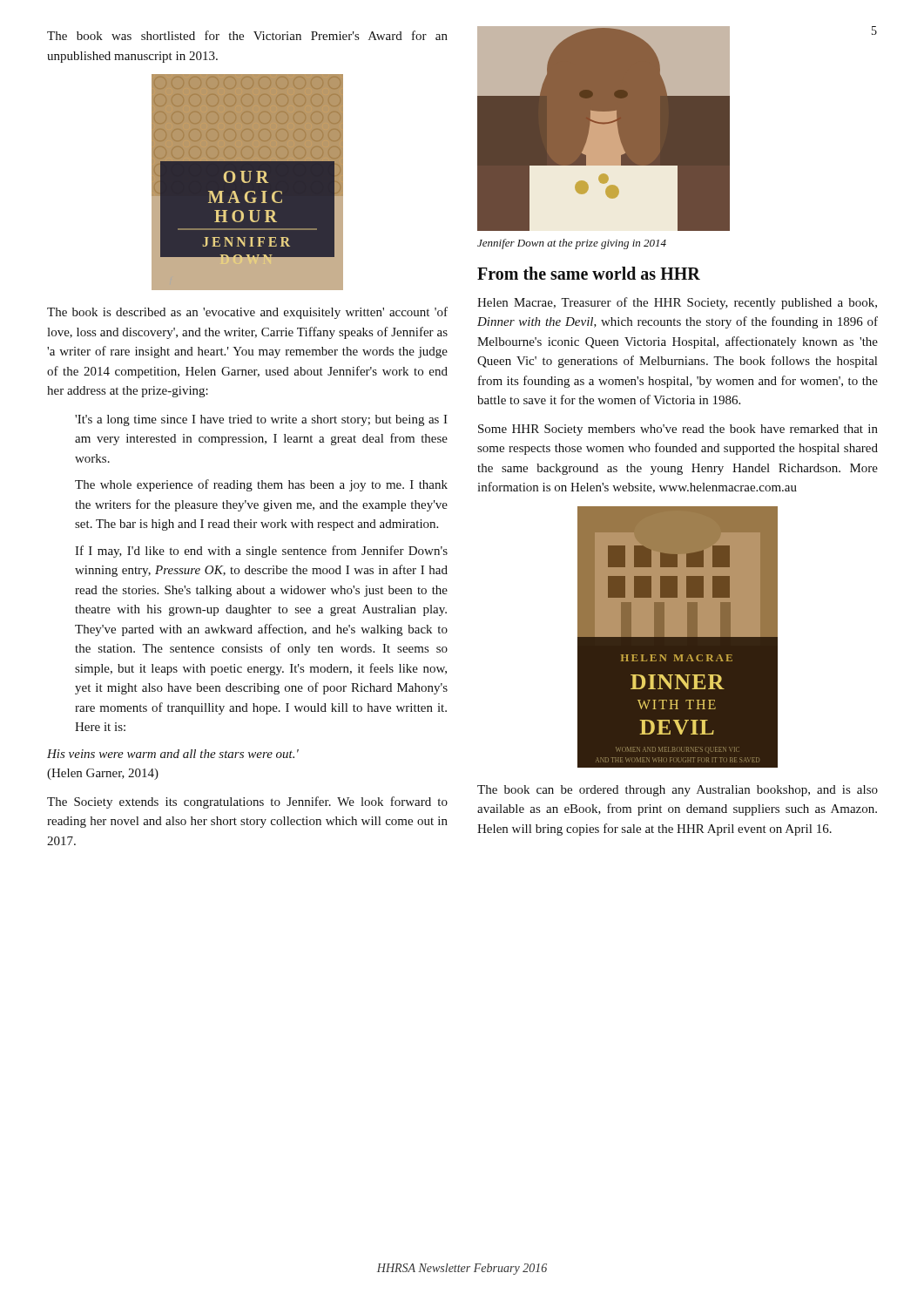Click on the text block that says "Helen Macrae, Treasurer of the HHR Society,"
Image resolution: width=924 pixels, height=1307 pixels.
click(678, 351)
